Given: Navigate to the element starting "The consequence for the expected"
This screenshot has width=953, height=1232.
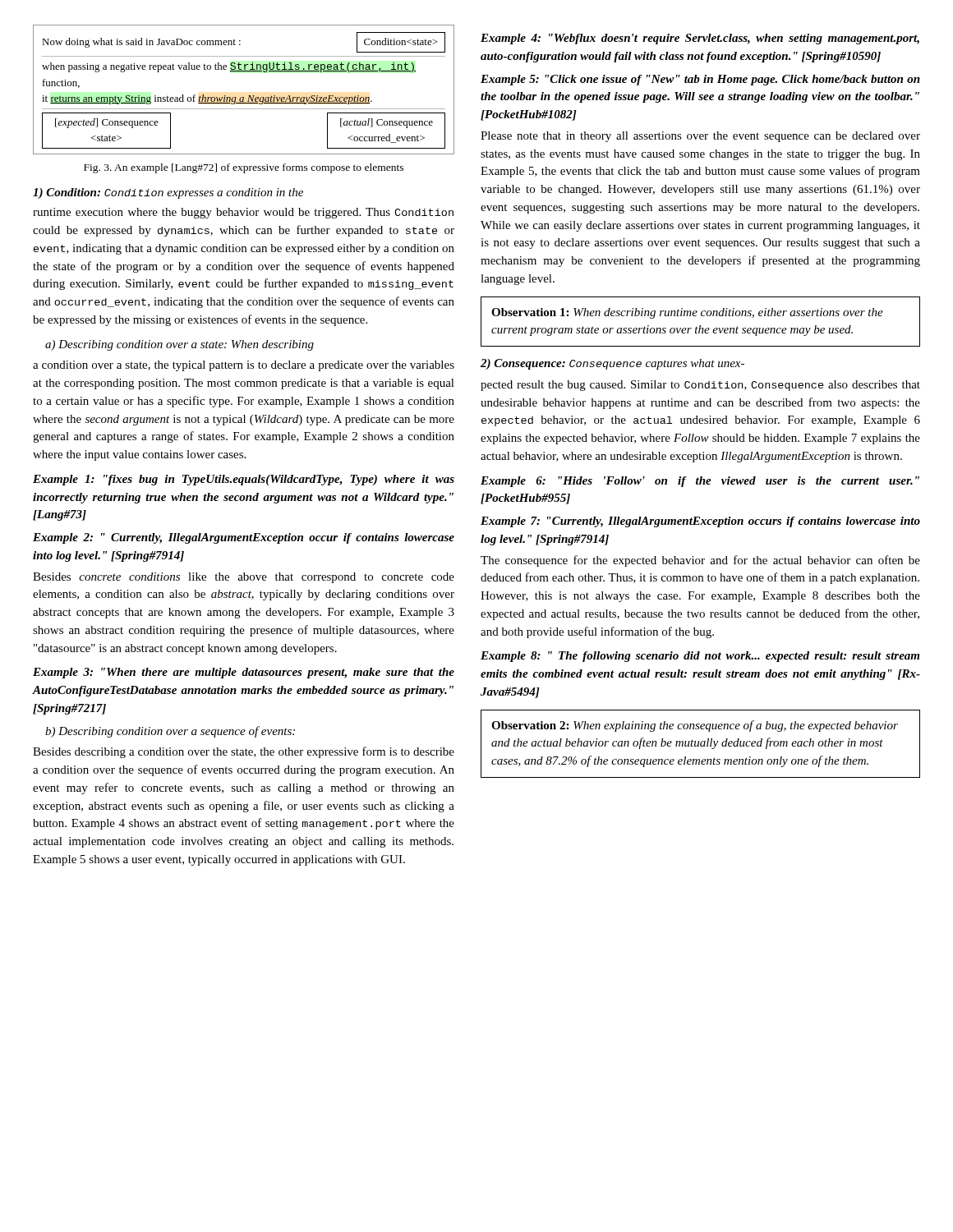Looking at the screenshot, I should pos(700,595).
